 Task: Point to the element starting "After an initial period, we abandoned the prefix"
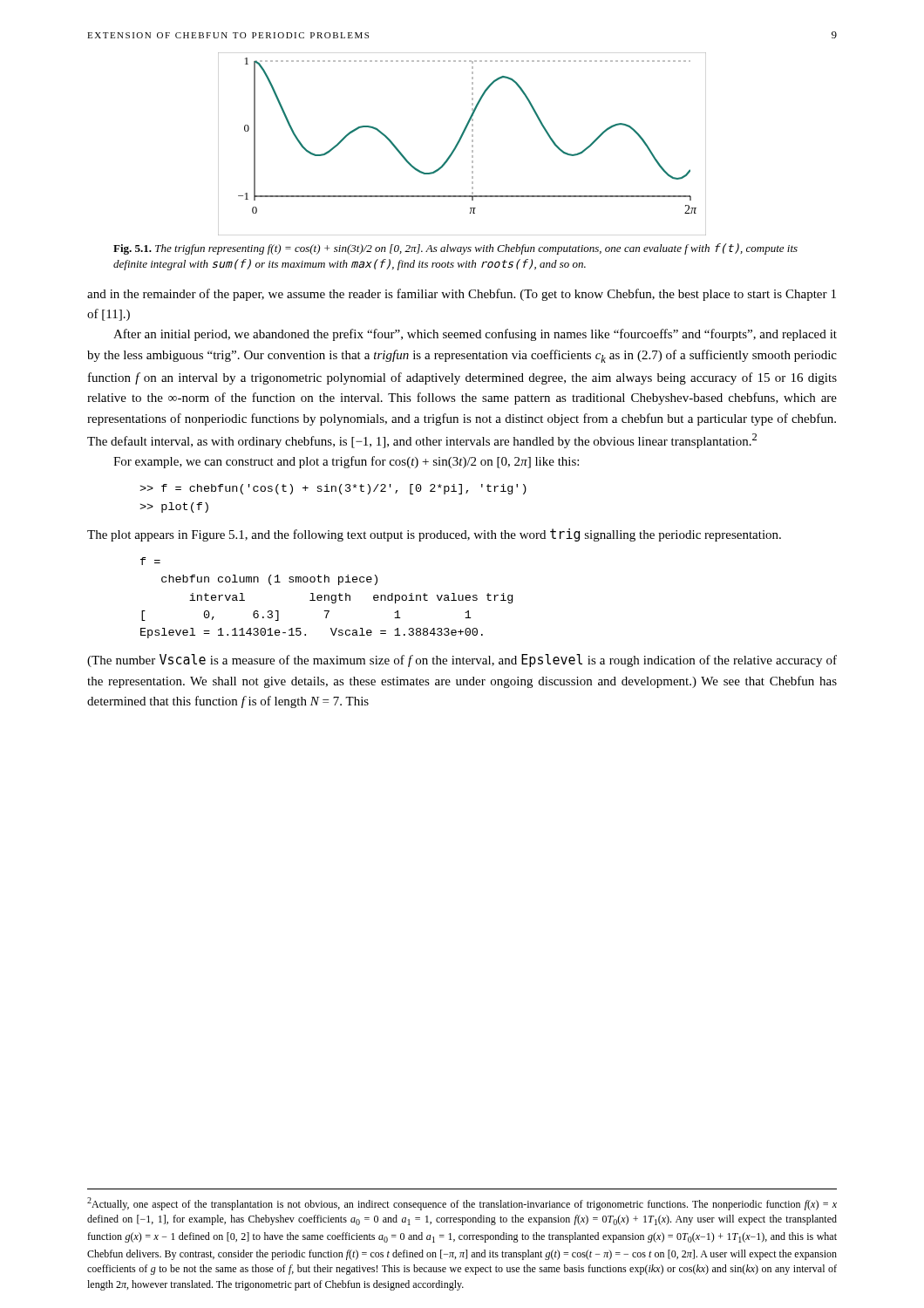[x=462, y=388]
